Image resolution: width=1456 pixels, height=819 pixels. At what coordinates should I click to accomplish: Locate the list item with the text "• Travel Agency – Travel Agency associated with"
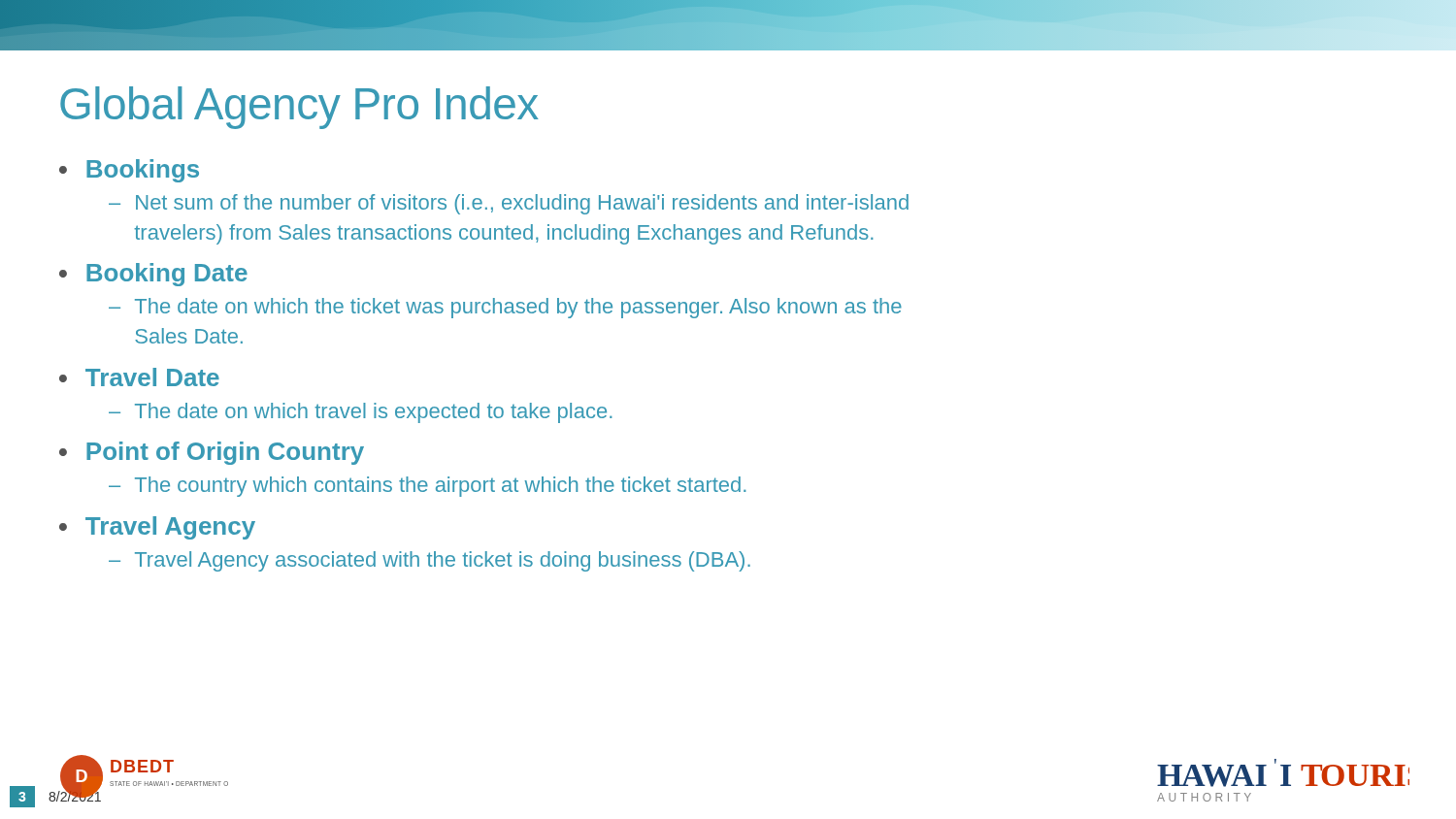coord(728,543)
